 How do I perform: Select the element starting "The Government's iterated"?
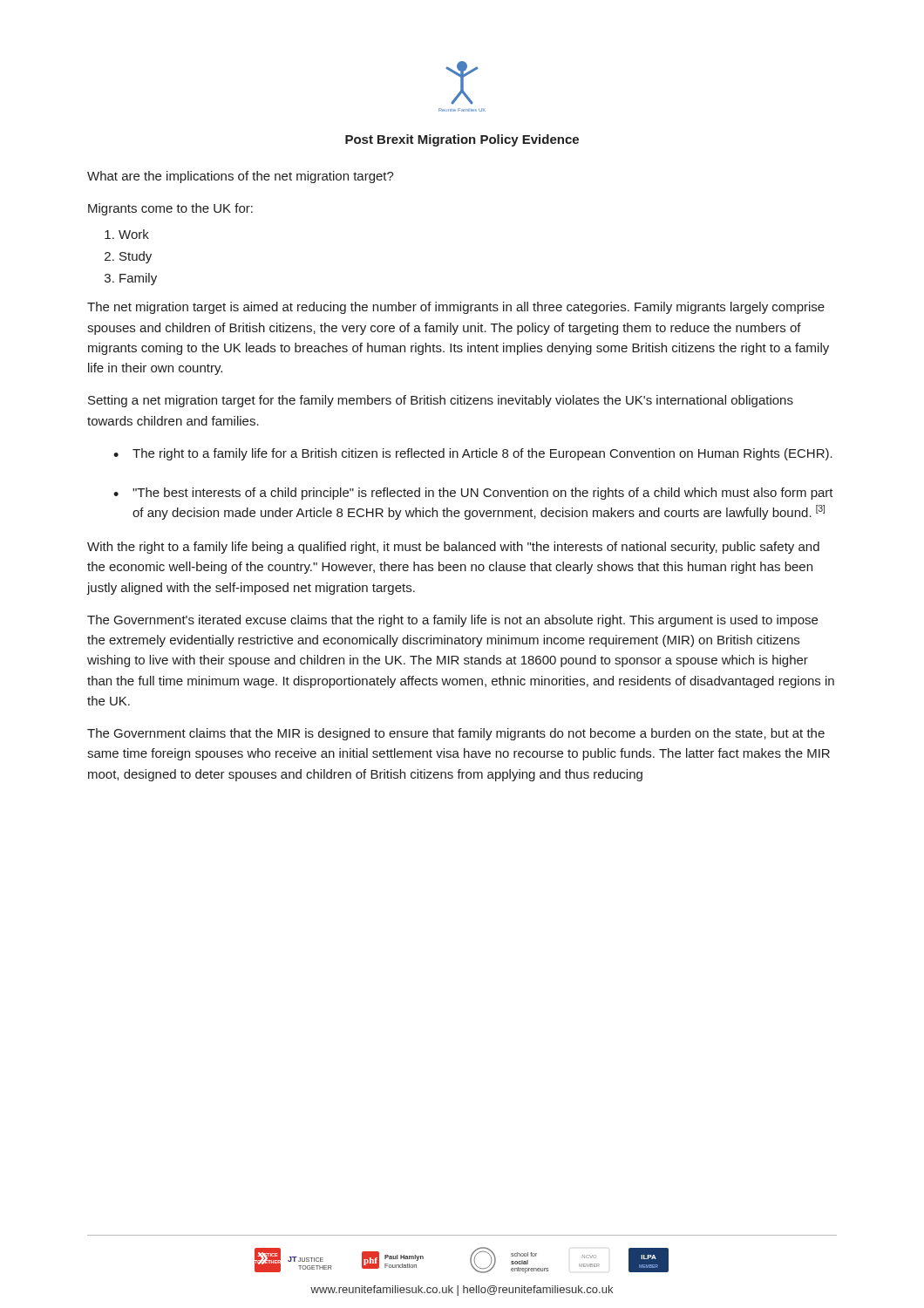tap(461, 660)
